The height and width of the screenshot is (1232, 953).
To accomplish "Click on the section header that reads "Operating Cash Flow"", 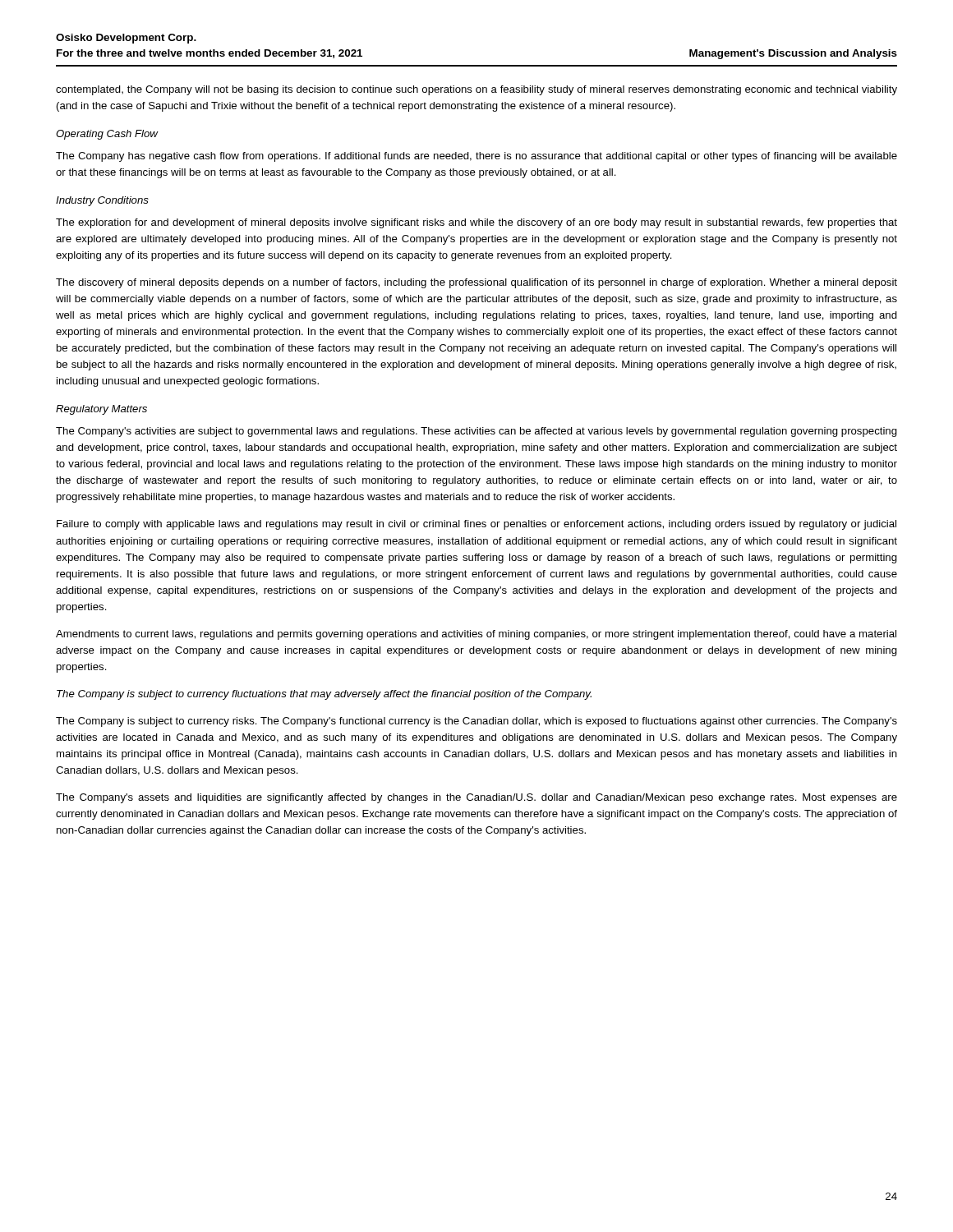I will pos(107,133).
